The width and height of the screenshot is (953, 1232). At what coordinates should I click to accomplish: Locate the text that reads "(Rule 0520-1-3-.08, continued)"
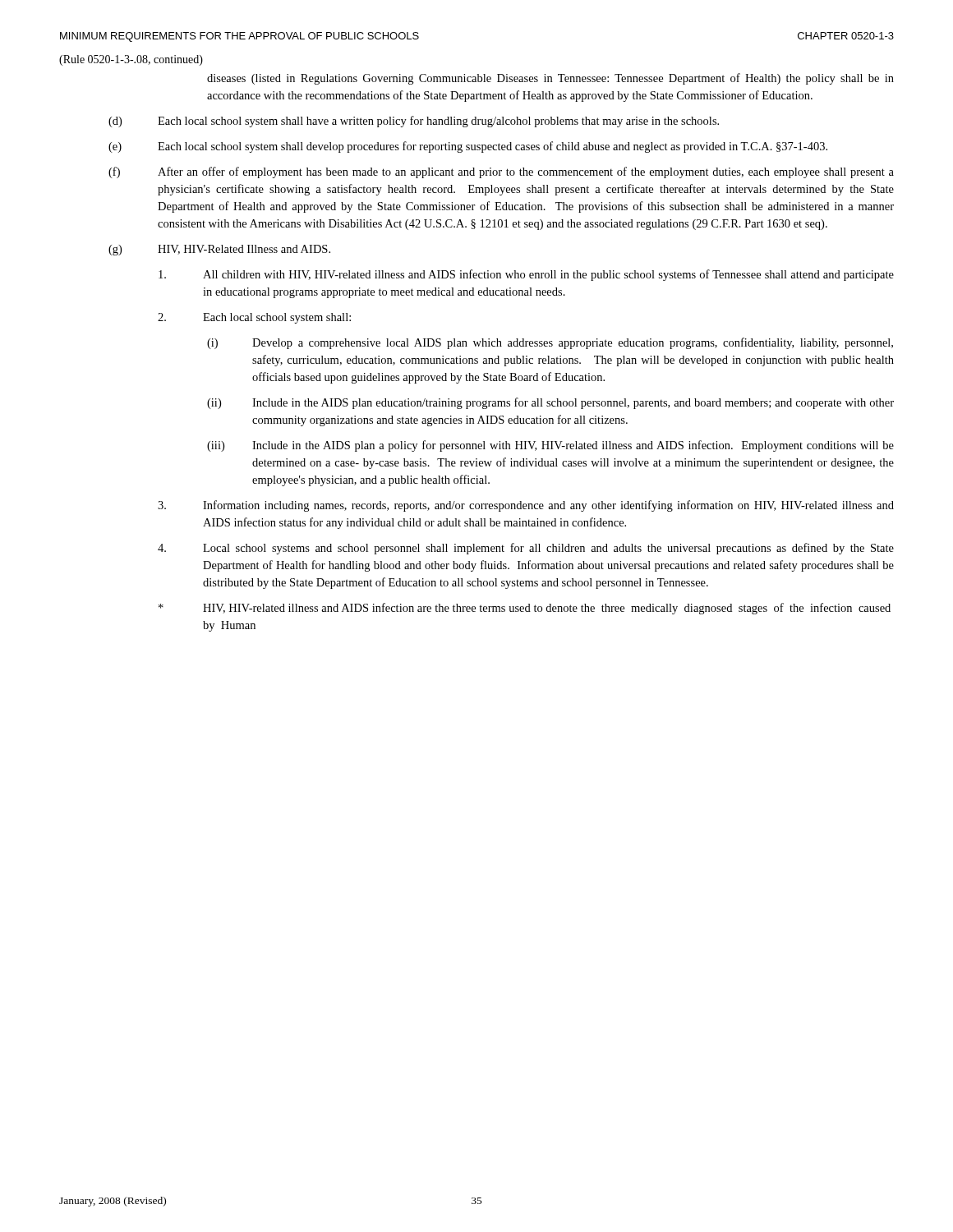131,60
